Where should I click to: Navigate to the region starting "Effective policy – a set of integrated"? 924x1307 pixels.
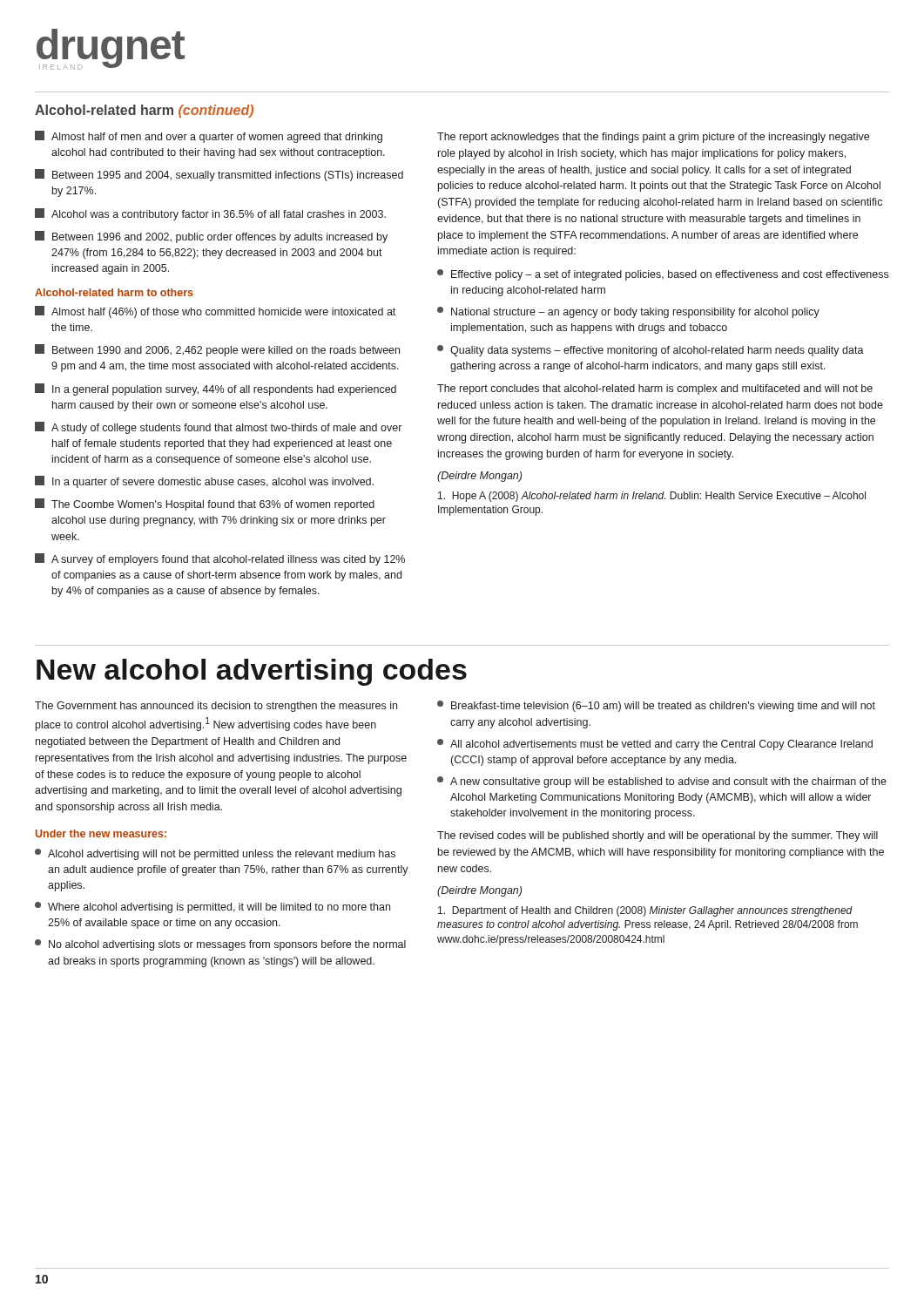pos(663,282)
